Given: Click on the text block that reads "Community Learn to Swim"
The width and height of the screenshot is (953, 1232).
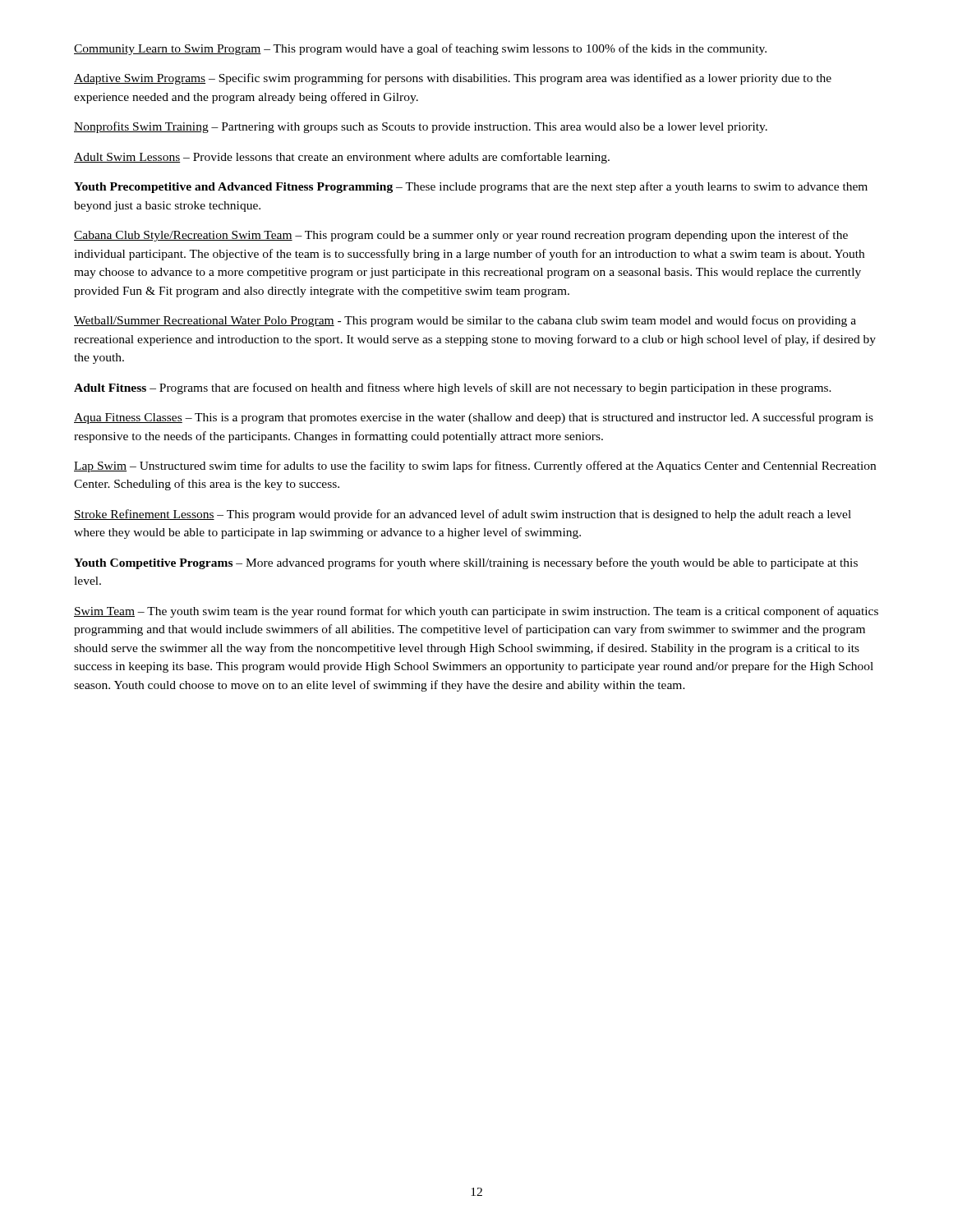Looking at the screenshot, I should point(476,49).
